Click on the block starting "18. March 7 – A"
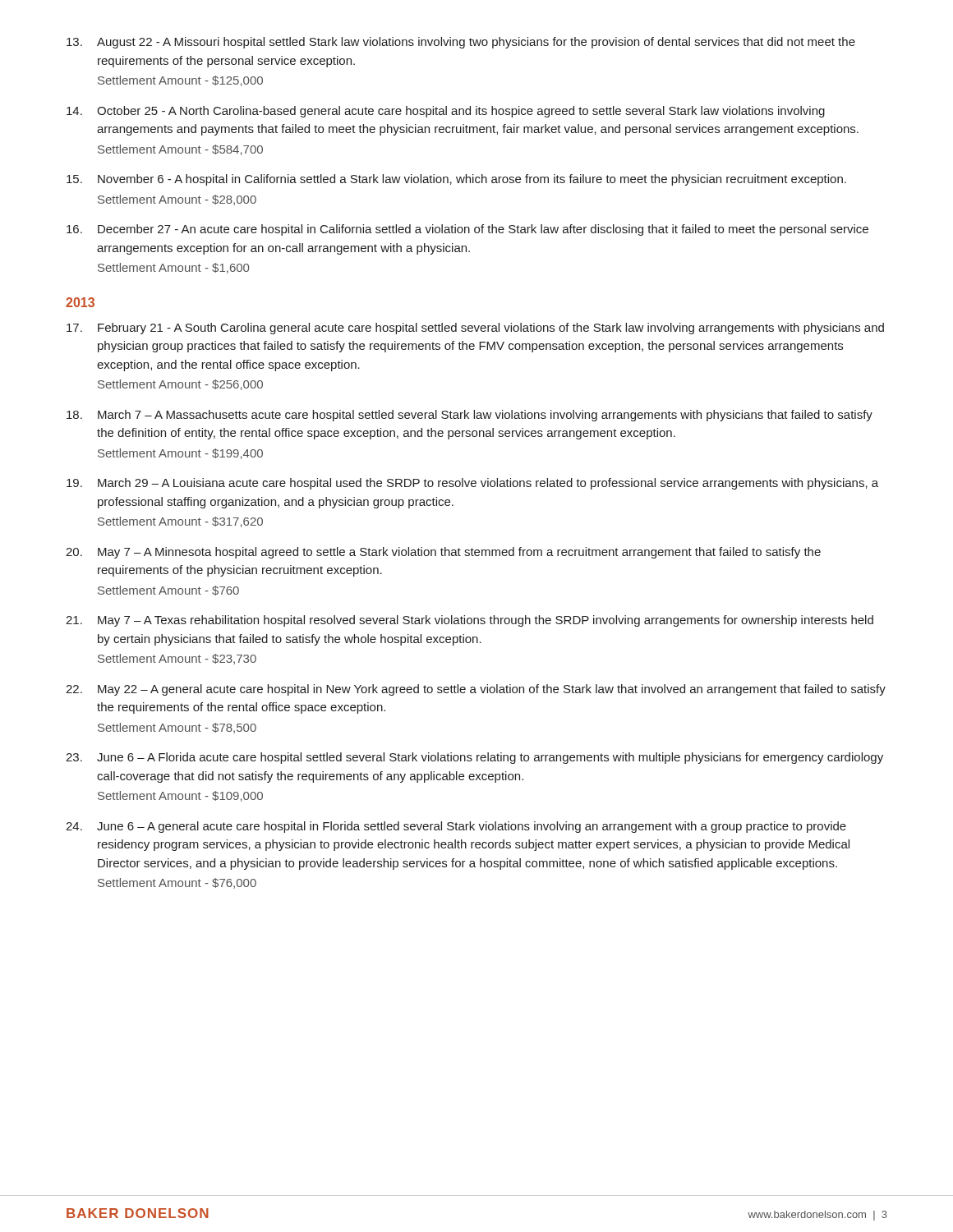 [x=476, y=434]
